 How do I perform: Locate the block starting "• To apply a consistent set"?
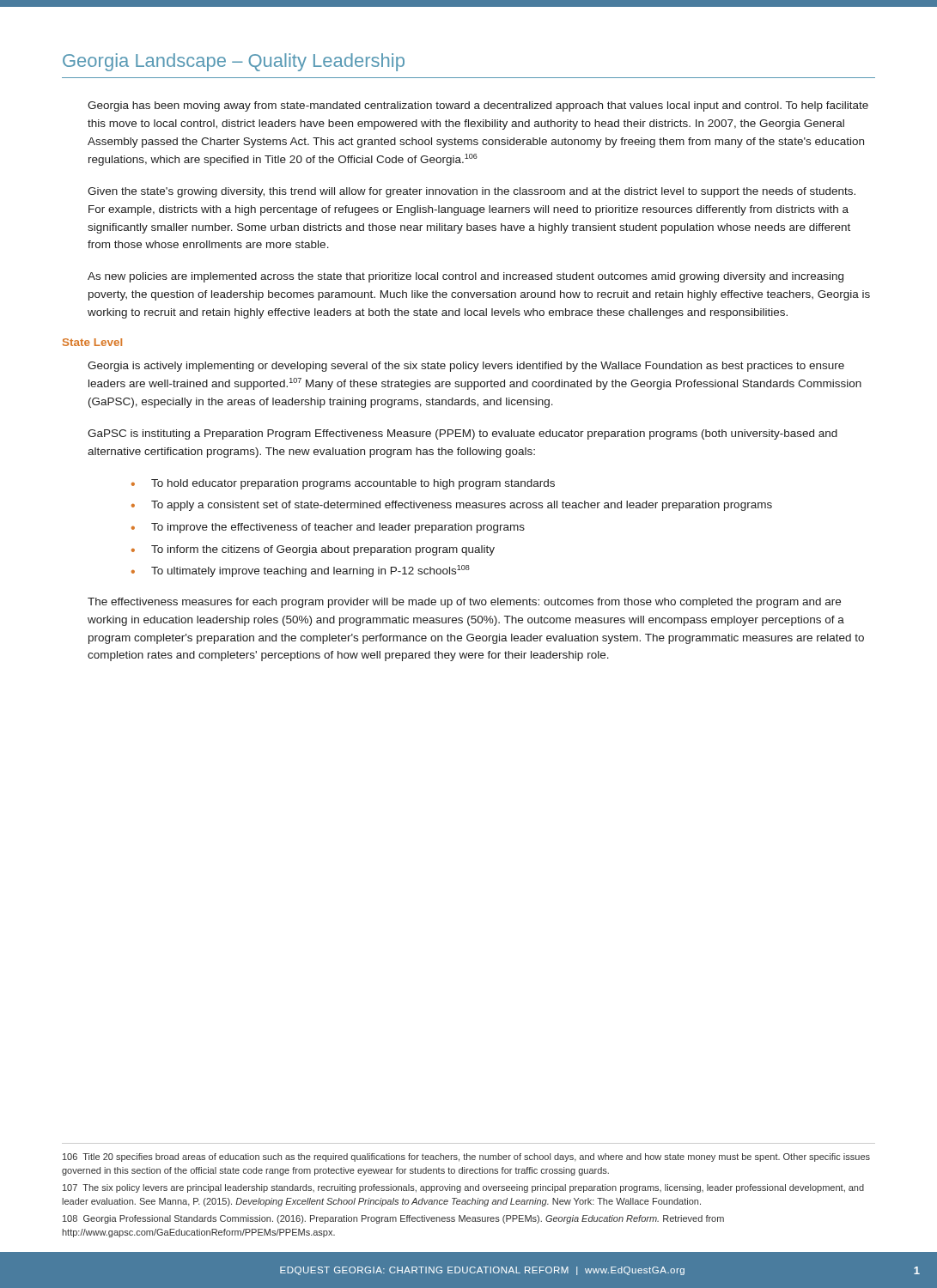[x=503, y=506]
